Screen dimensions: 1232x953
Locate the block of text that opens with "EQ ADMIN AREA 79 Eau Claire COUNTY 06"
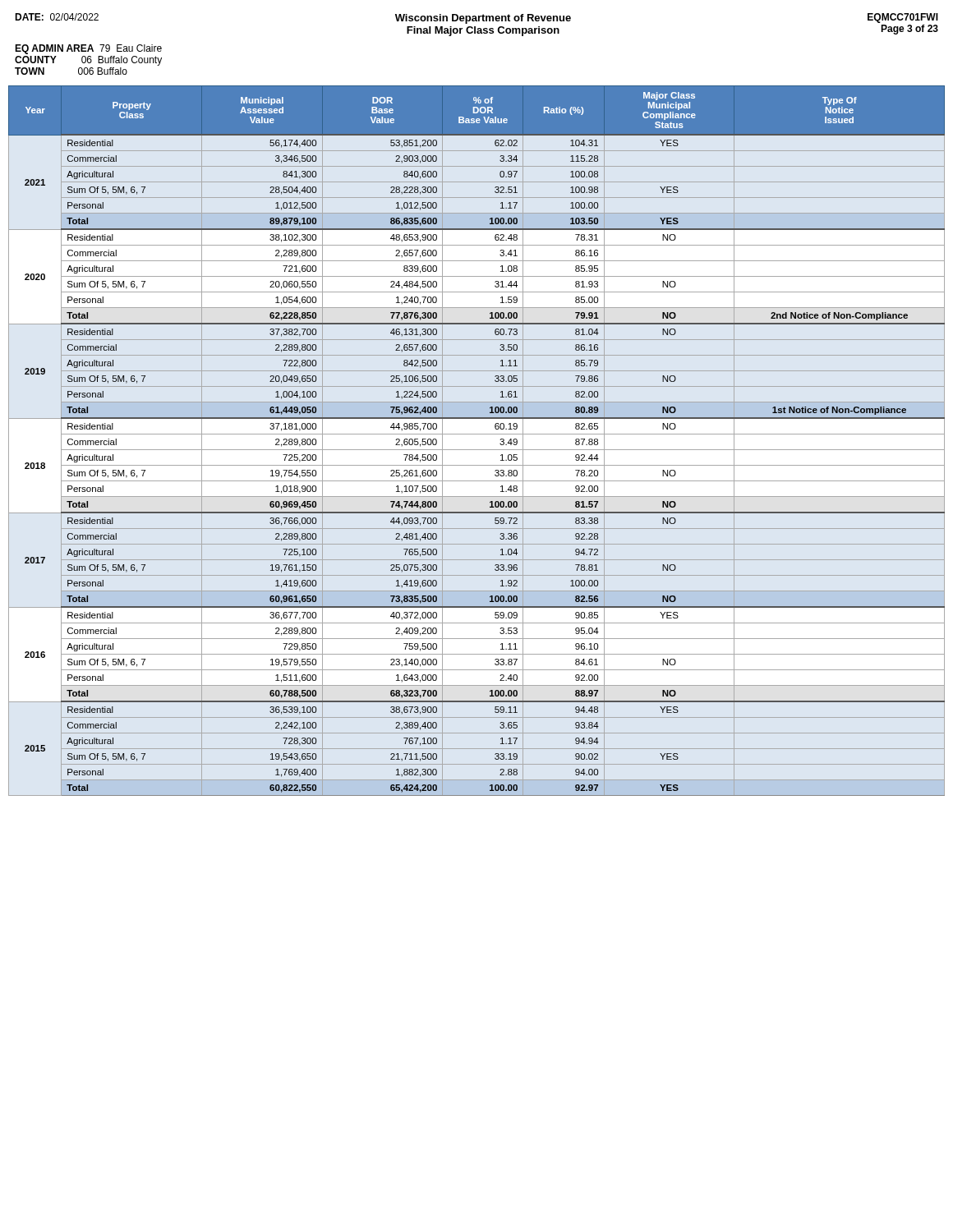click(x=88, y=49)
